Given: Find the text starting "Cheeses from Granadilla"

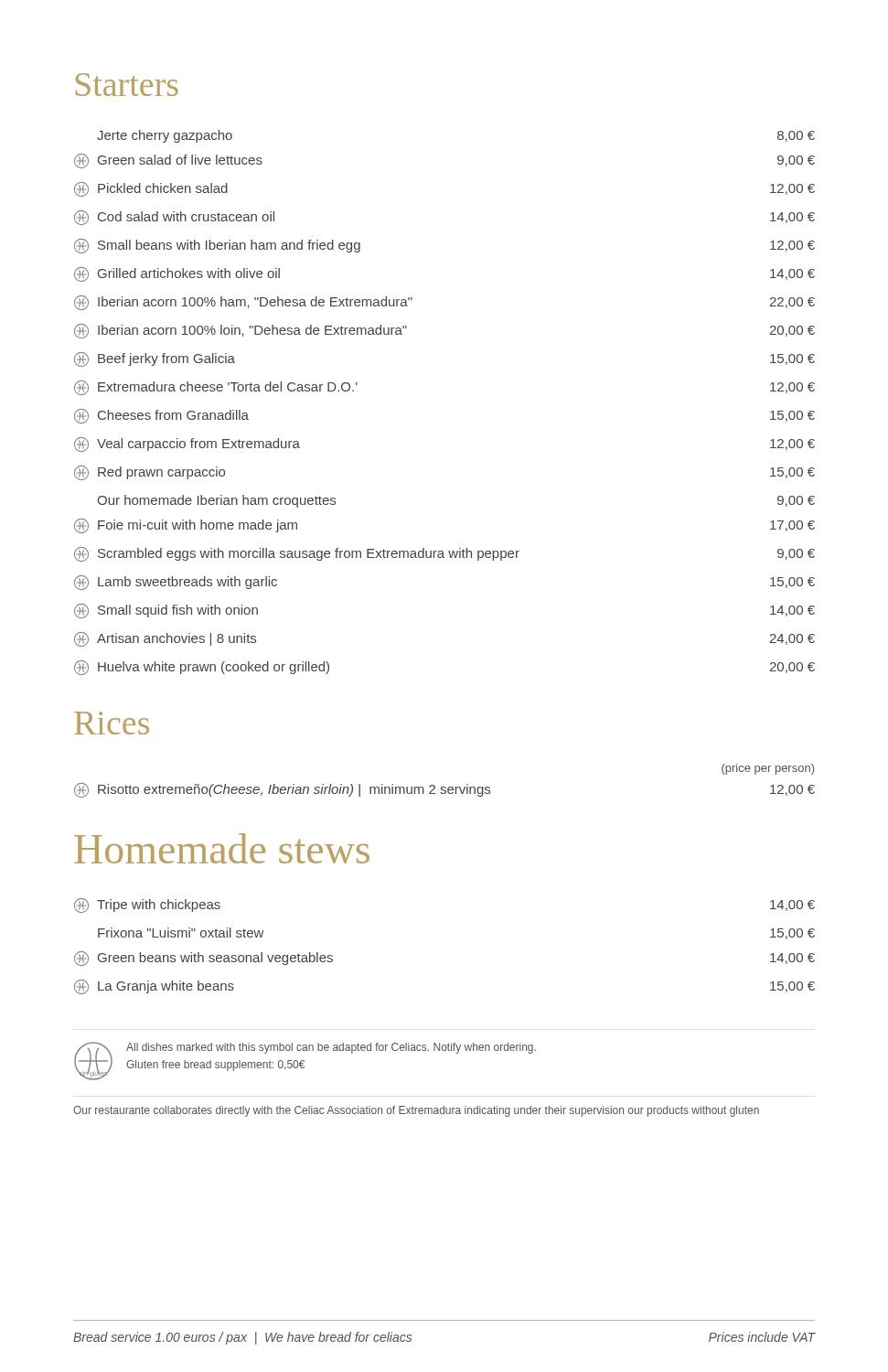Looking at the screenshot, I should pos(160,416).
